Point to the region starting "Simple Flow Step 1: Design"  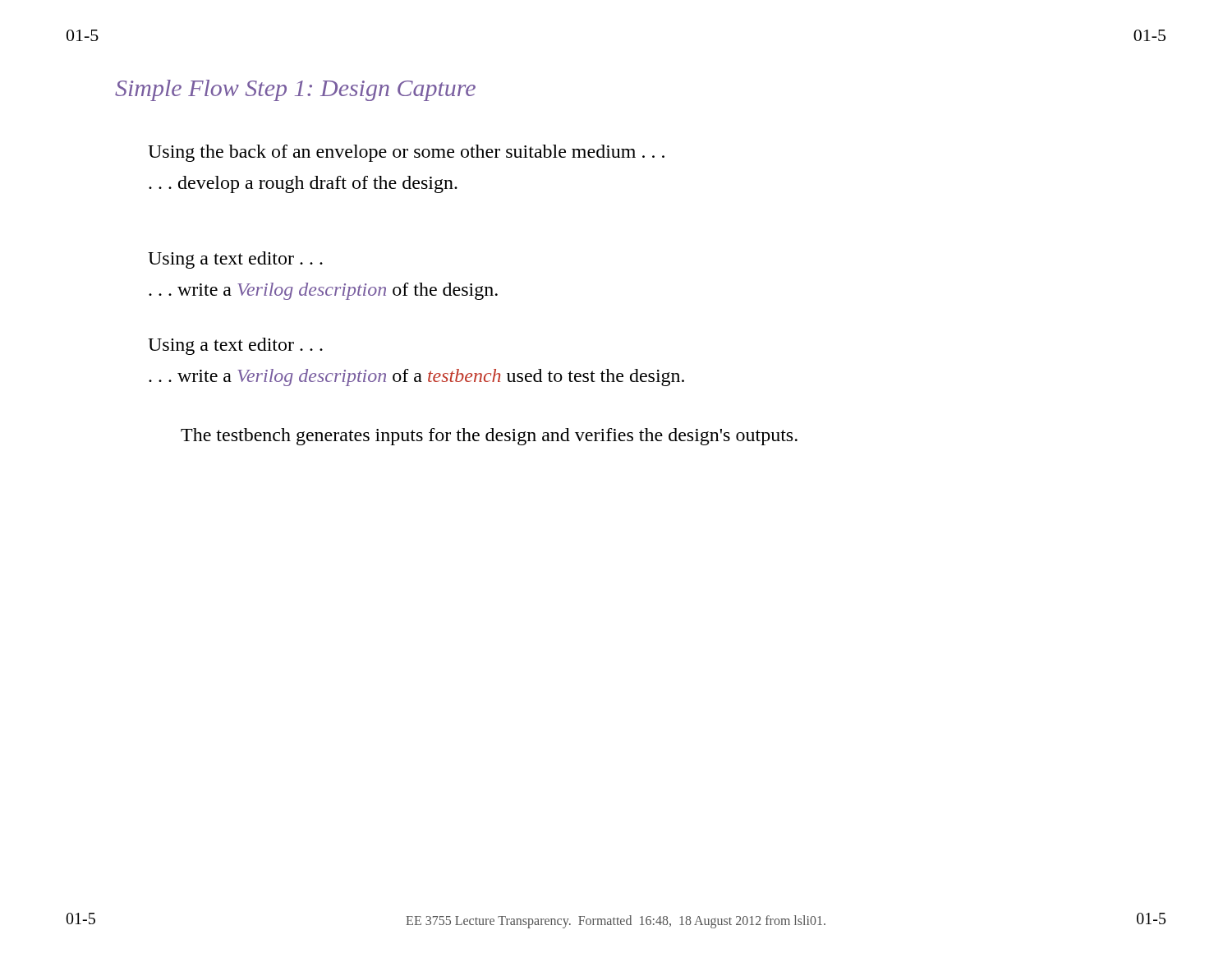pos(296,87)
